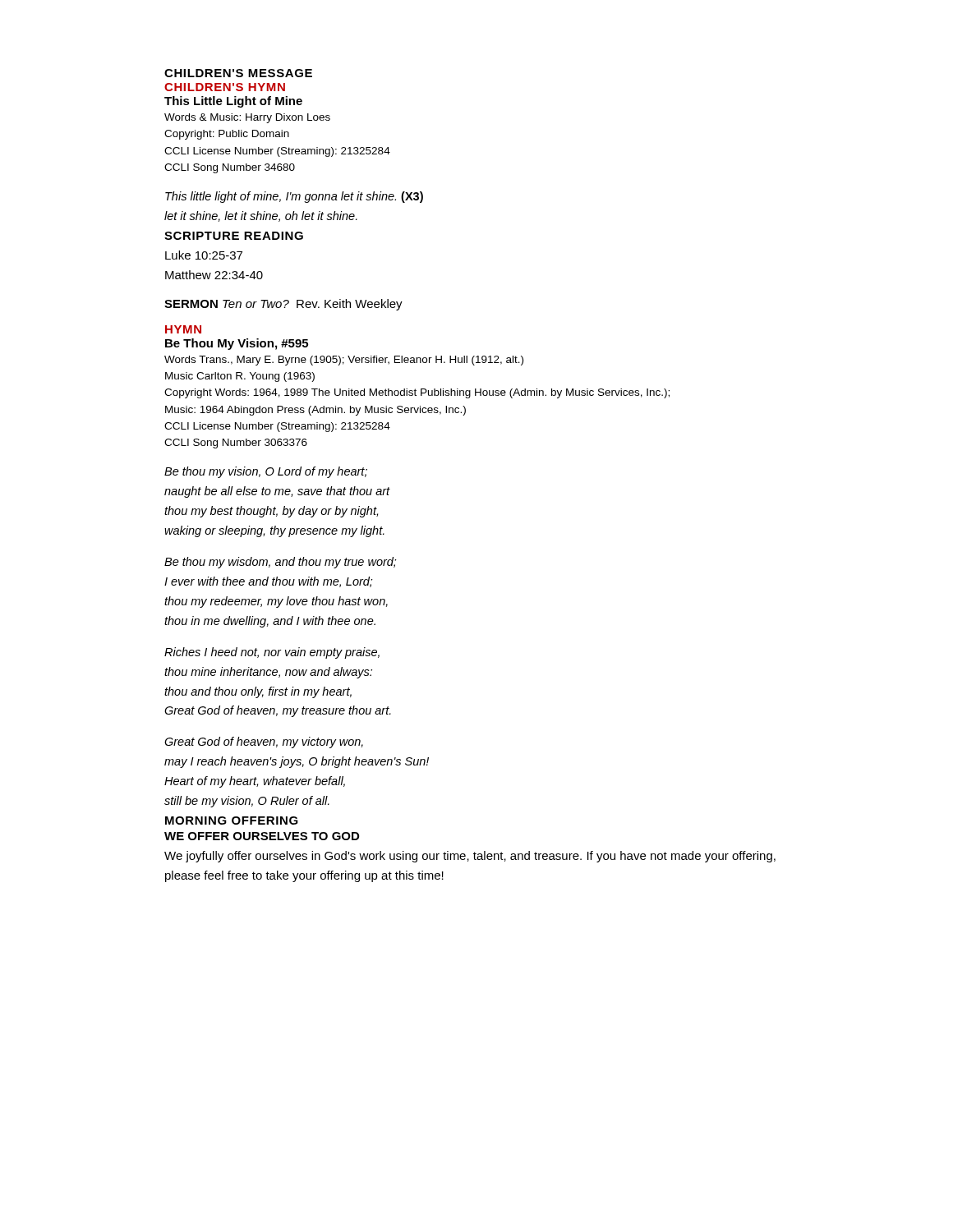This screenshot has width=953, height=1232.
Task: Find the block on this page that starts "SERMON Ten or Two?"
Action: pyautogui.click(x=283, y=305)
